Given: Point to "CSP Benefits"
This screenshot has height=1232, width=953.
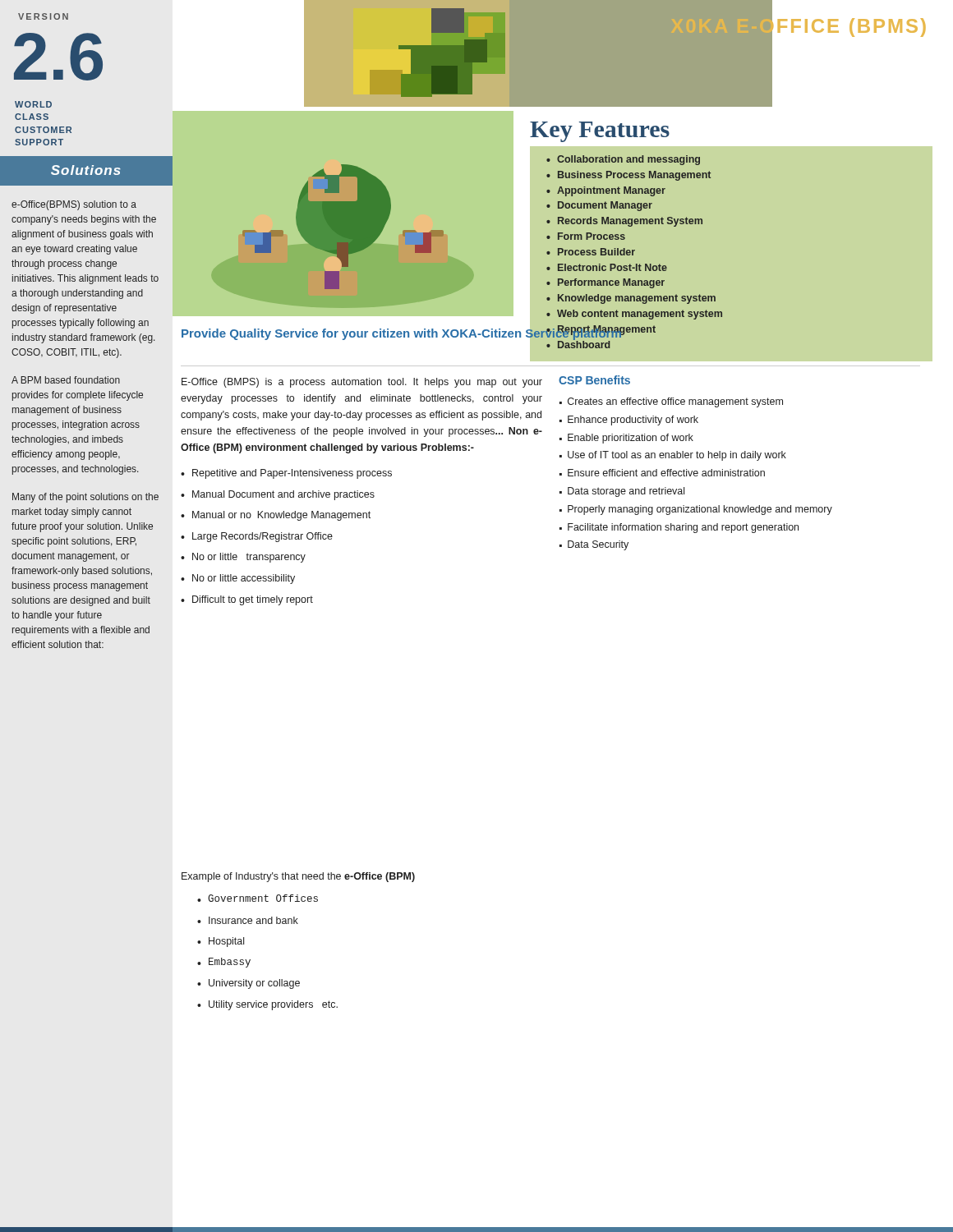Looking at the screenshot, I should point(595,380).
